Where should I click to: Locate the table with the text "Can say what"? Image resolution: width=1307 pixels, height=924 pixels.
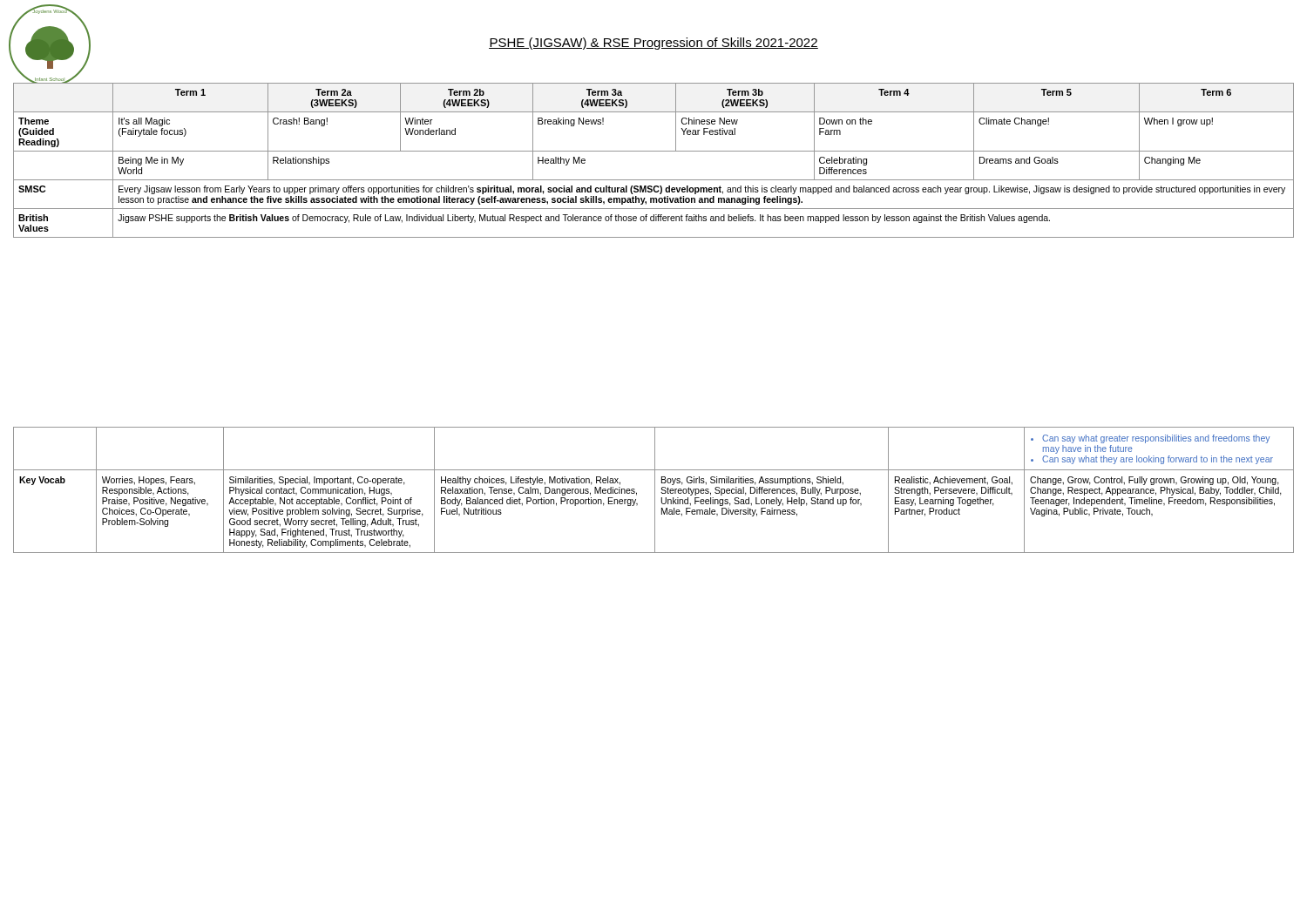coord(654,490)
